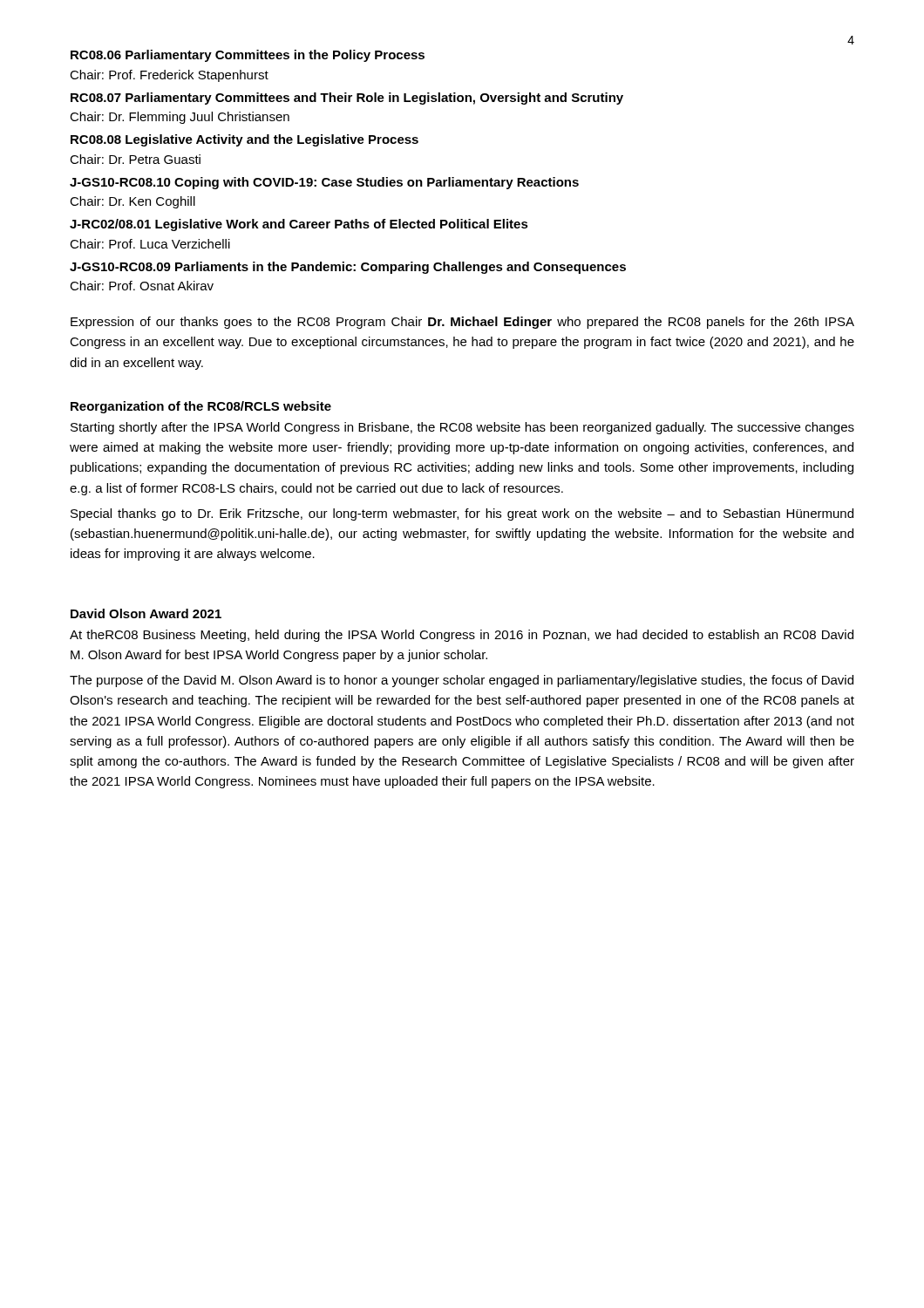Viewport: 924px width, 1308px height.
Task: Navigate to the passage starting "Starting shortly after the IPSA World"
Action: coord(462,457)
